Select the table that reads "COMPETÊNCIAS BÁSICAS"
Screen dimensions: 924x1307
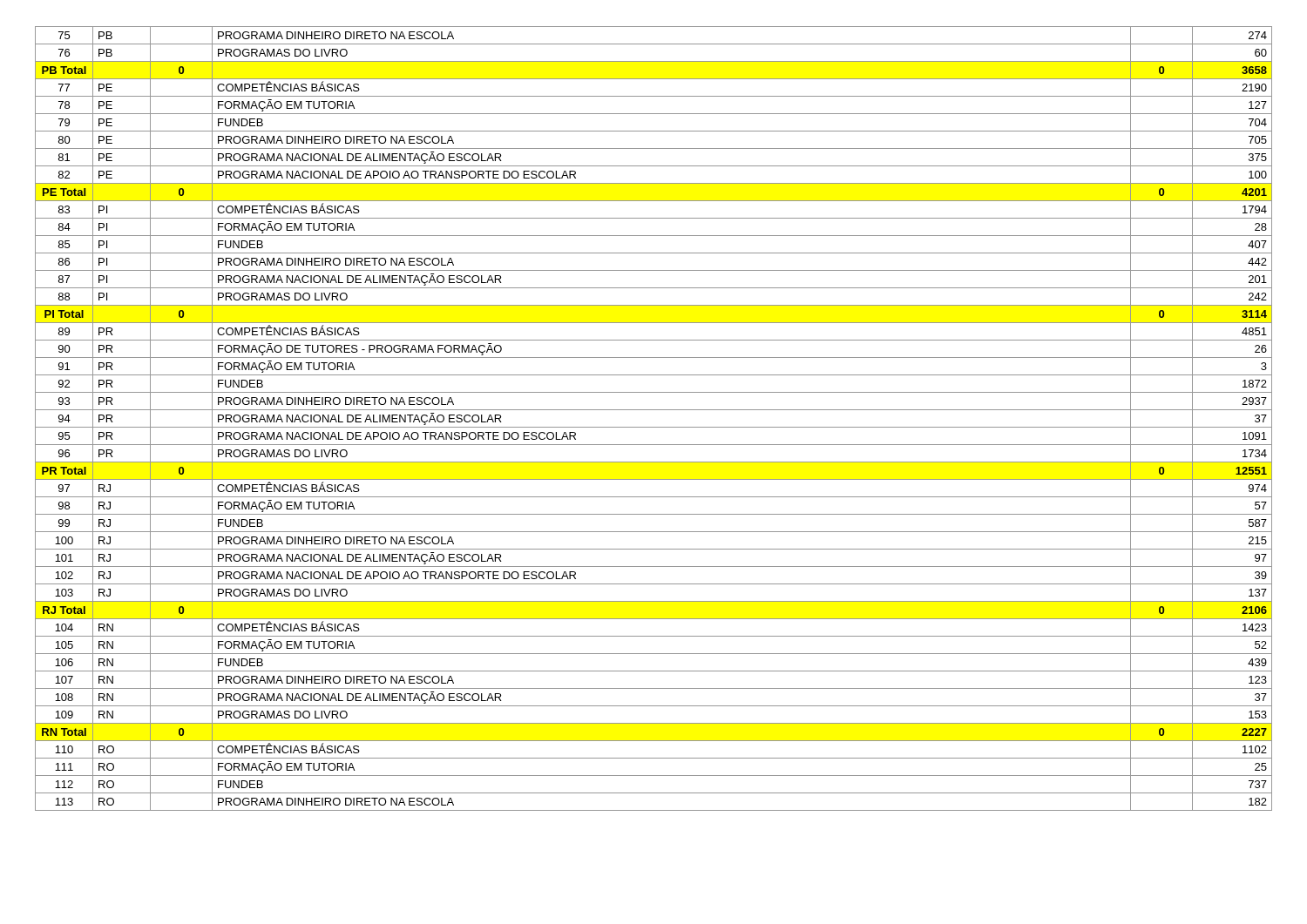654,418
